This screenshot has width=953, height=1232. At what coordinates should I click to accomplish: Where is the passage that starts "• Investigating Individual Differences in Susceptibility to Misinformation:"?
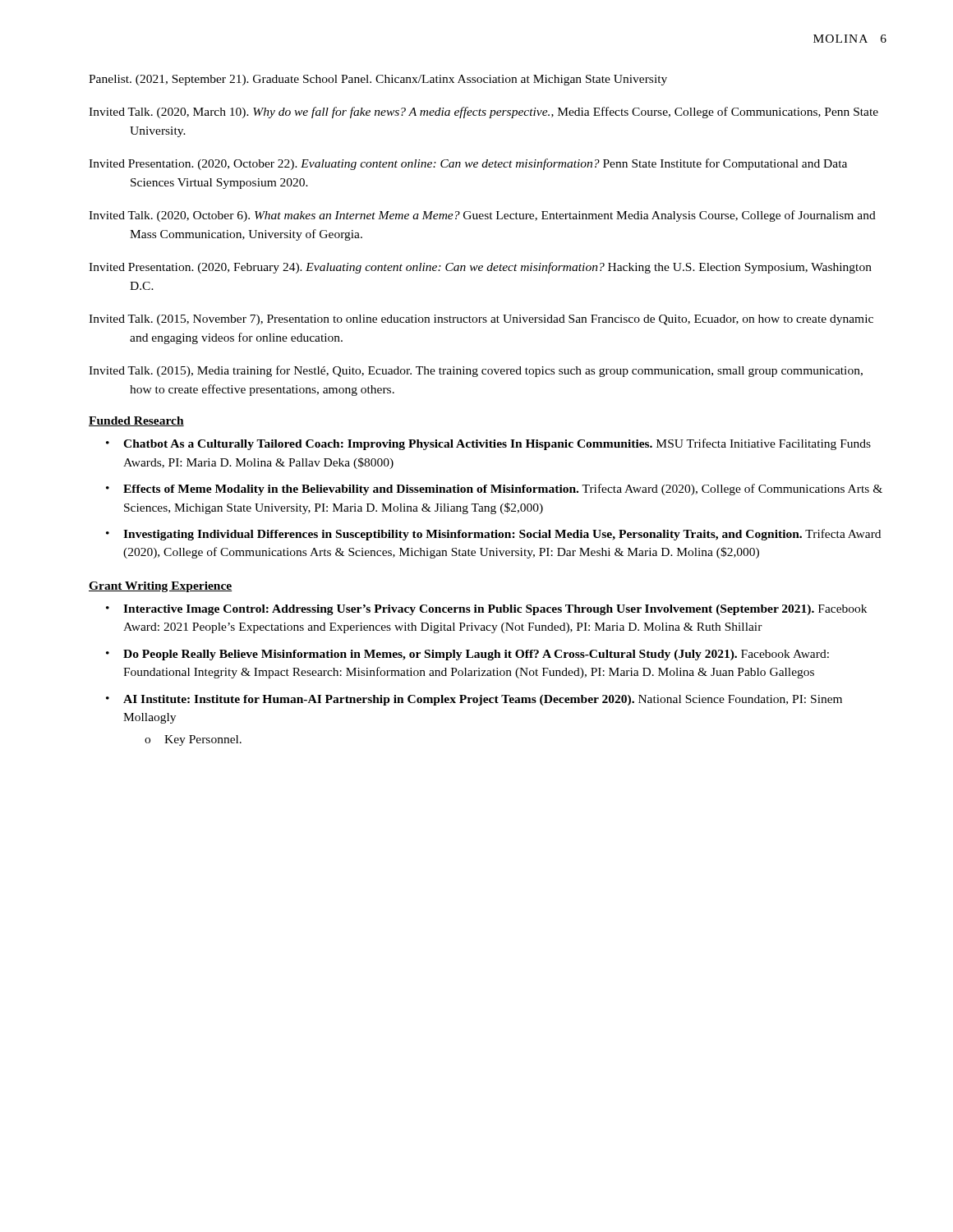(496, 543)
